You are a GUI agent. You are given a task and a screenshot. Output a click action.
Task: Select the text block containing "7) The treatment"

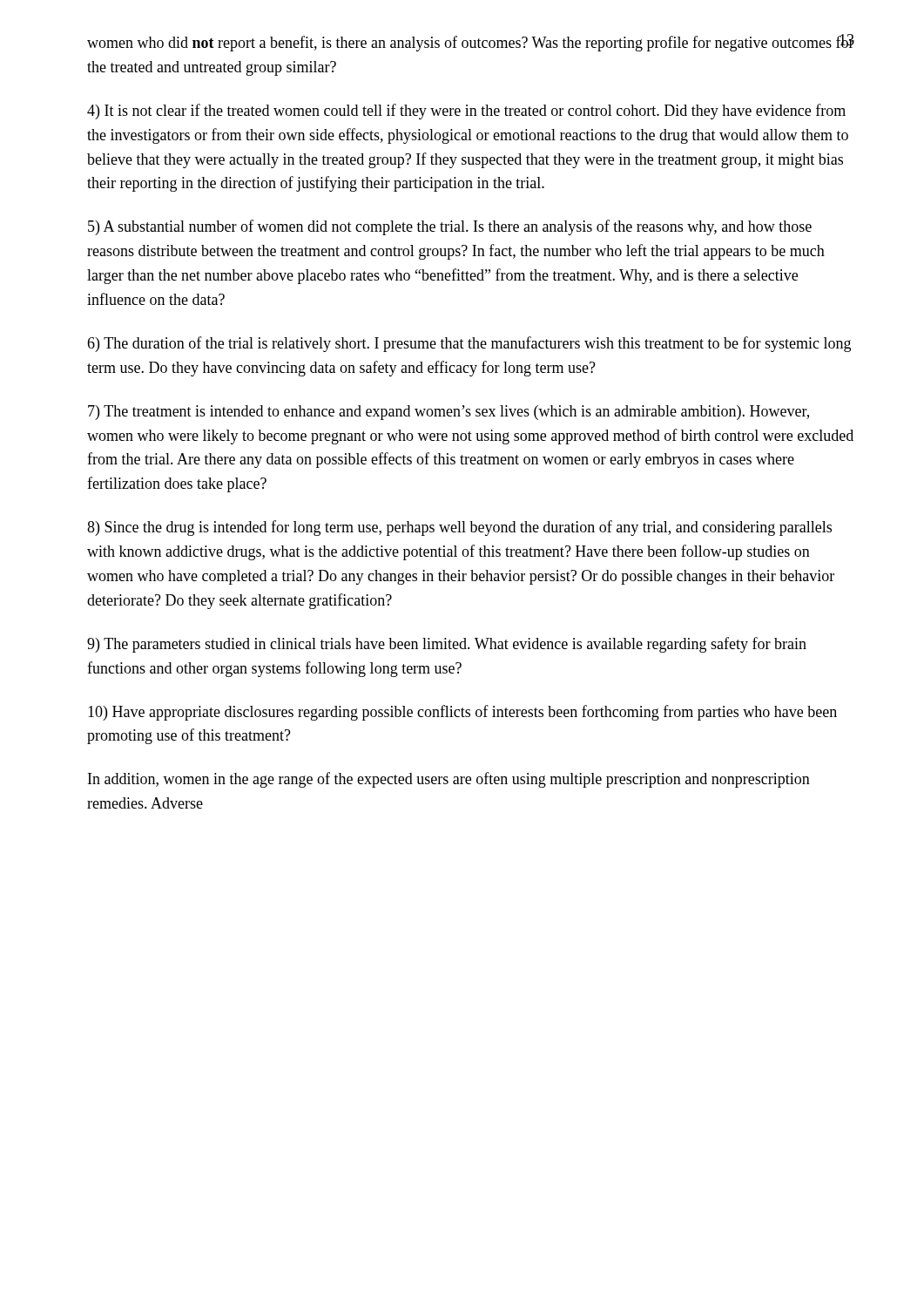(470, 447)
